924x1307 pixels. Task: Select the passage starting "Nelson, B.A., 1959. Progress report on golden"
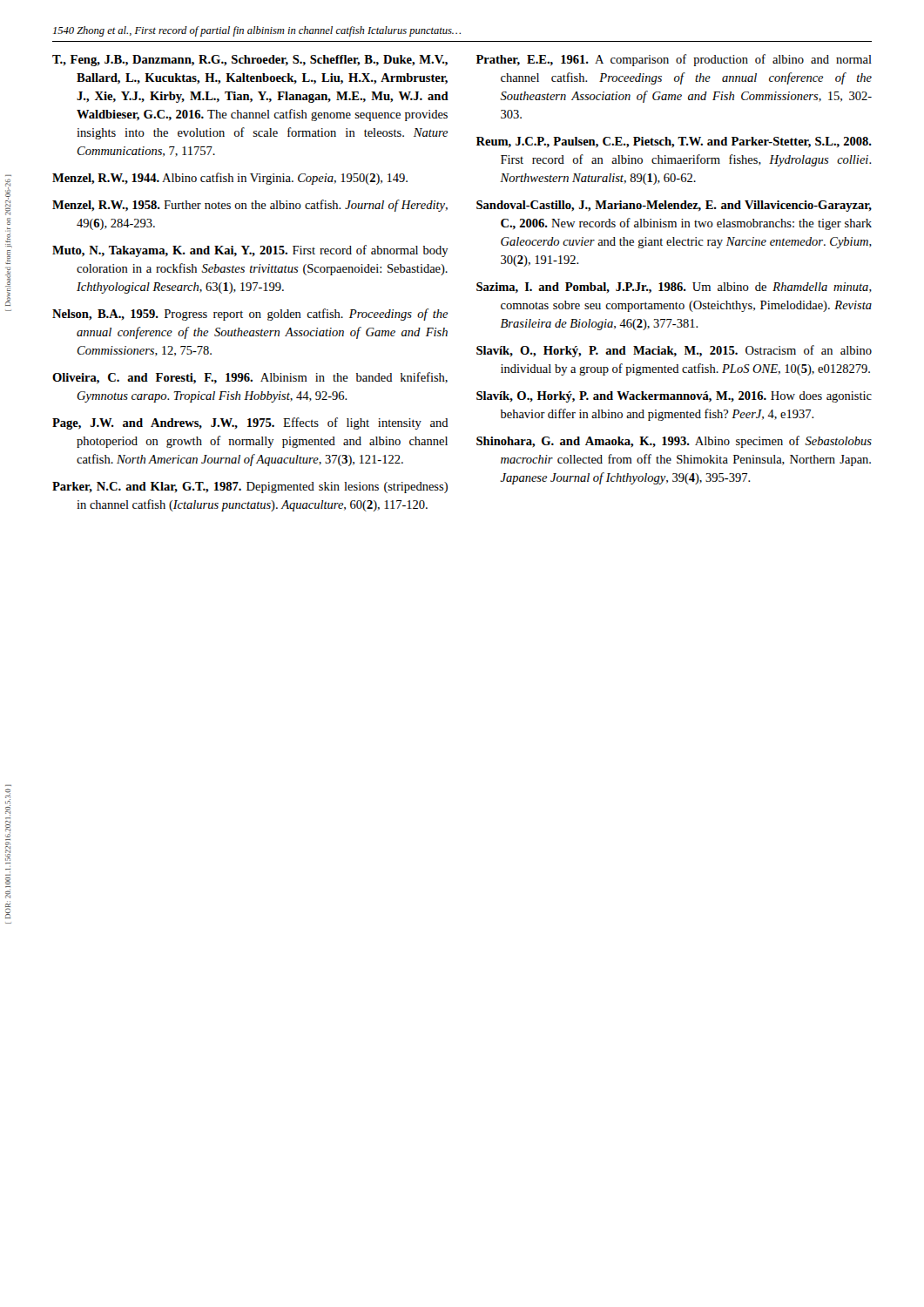[250, 332]
